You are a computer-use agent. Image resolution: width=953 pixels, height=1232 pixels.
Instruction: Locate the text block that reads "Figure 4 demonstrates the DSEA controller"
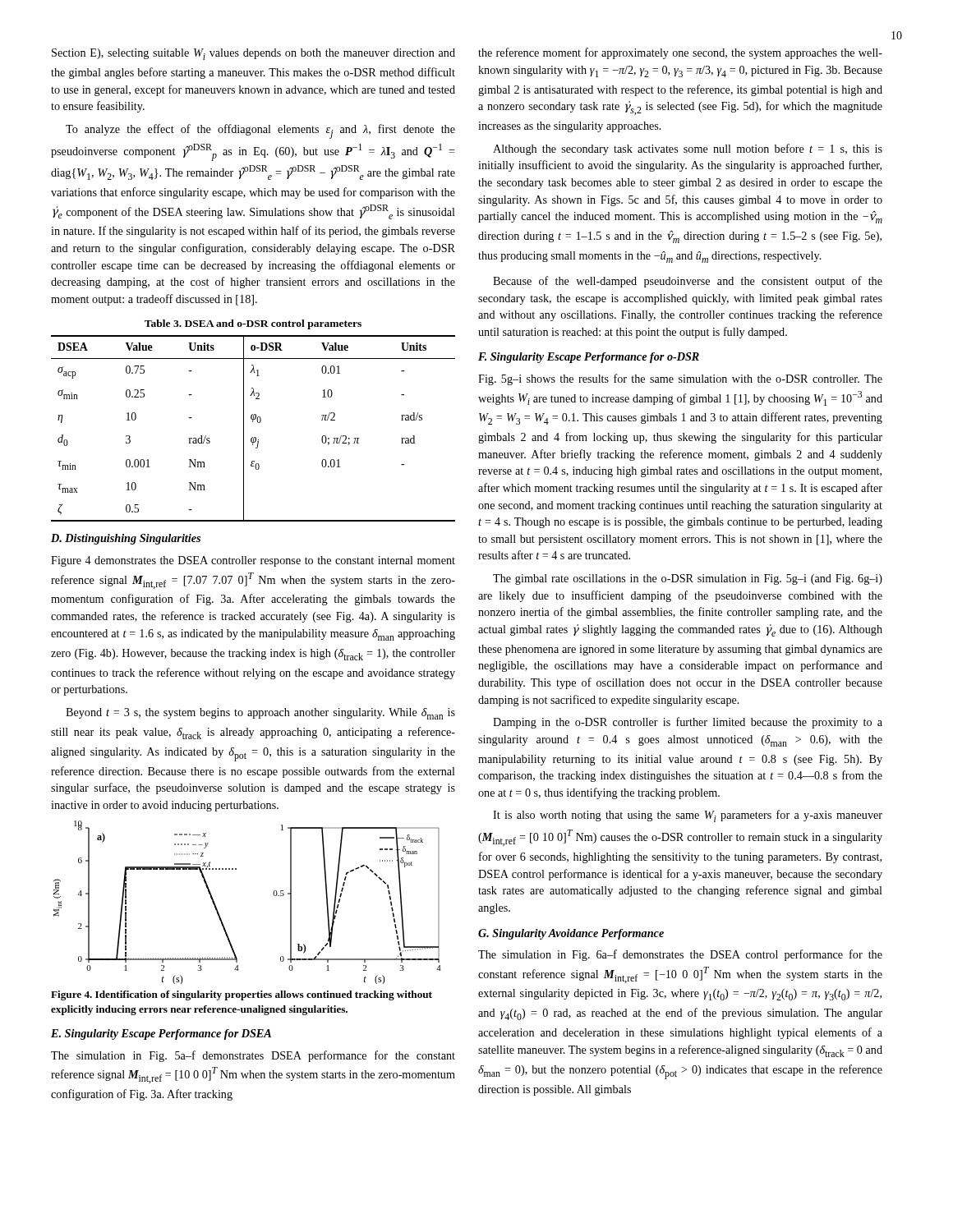(253, 625)
